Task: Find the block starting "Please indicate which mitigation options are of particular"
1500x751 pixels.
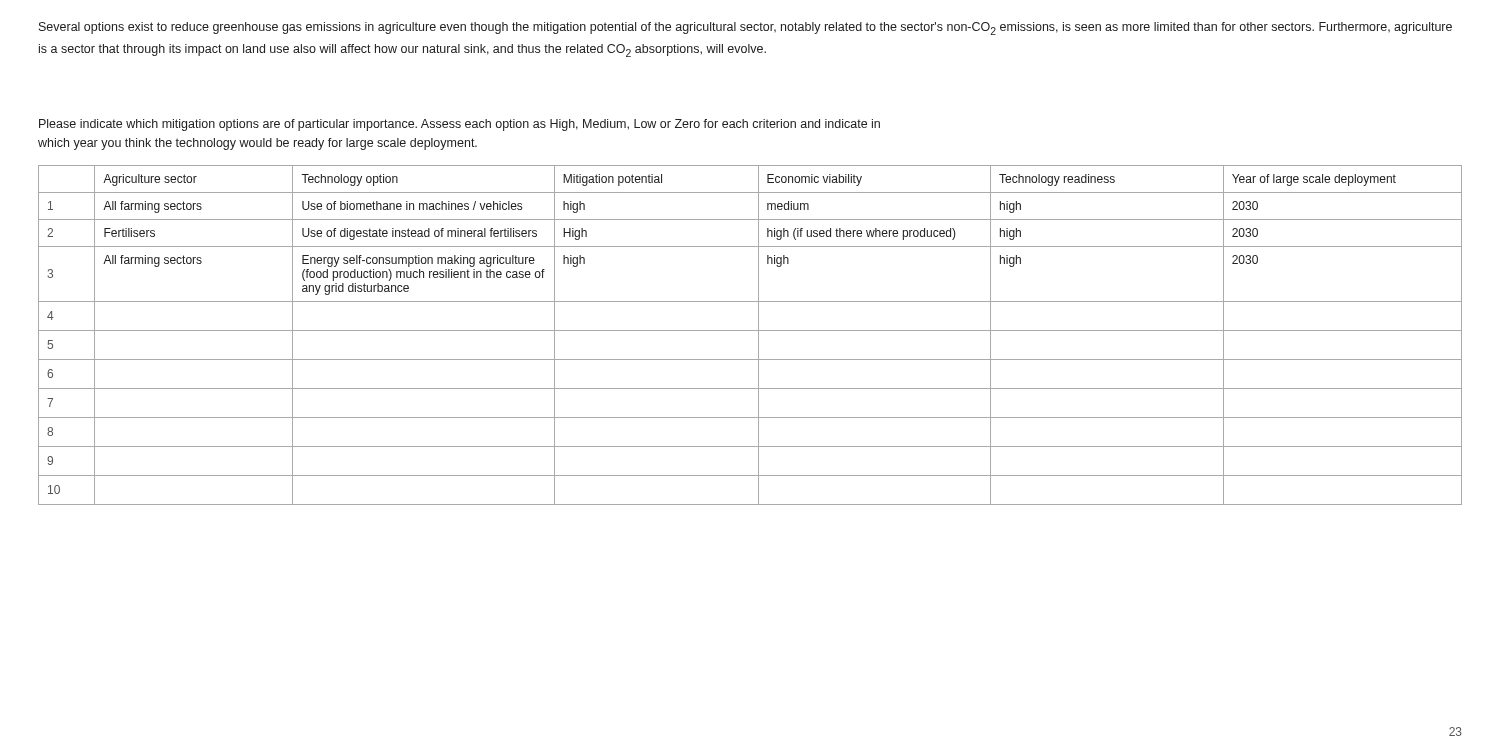Action: tap(459, 134)
